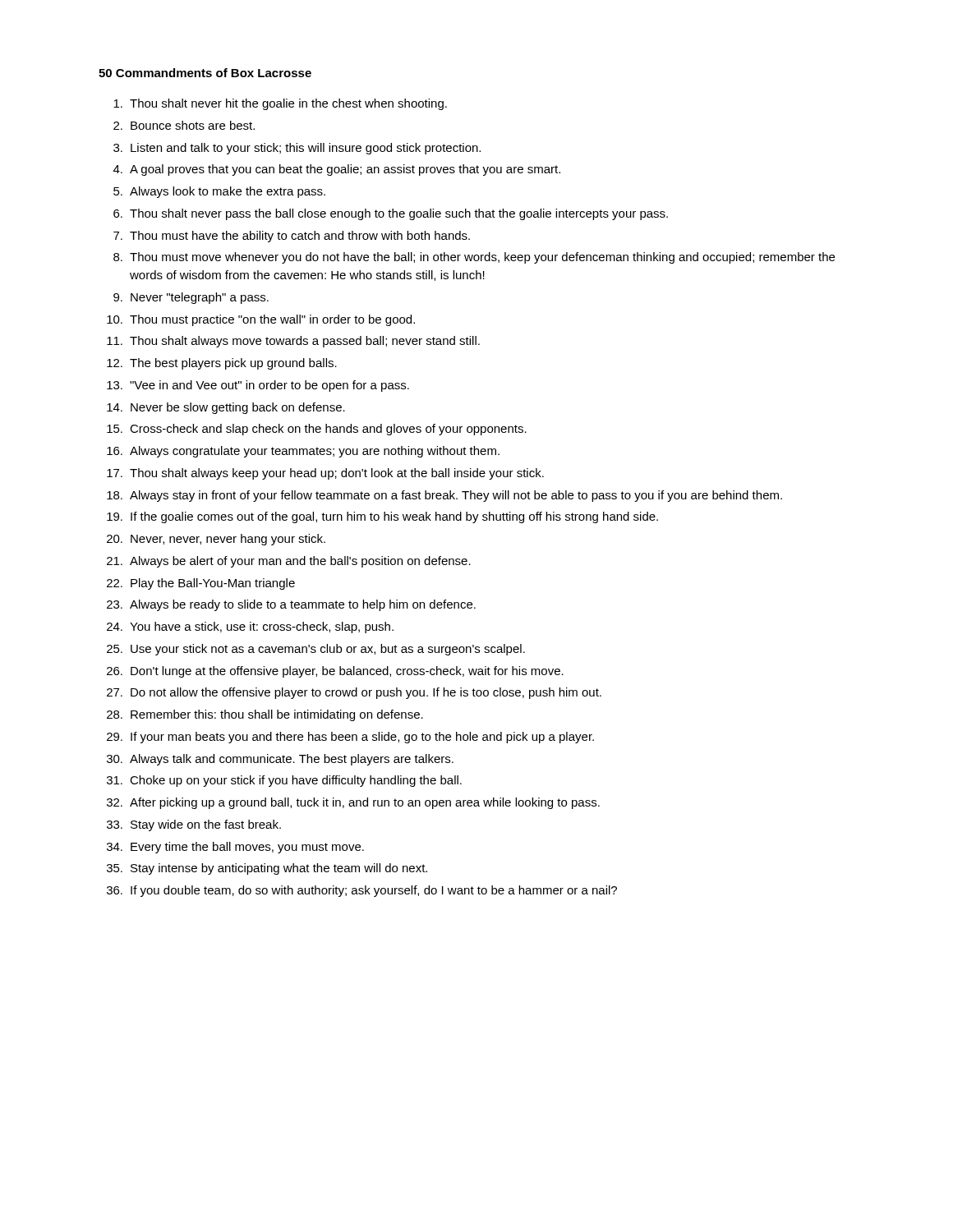Find the block on this page that starts "5.Always look to make"
The height and width of the screenshot is (1232, 953).
pos(219,192)
